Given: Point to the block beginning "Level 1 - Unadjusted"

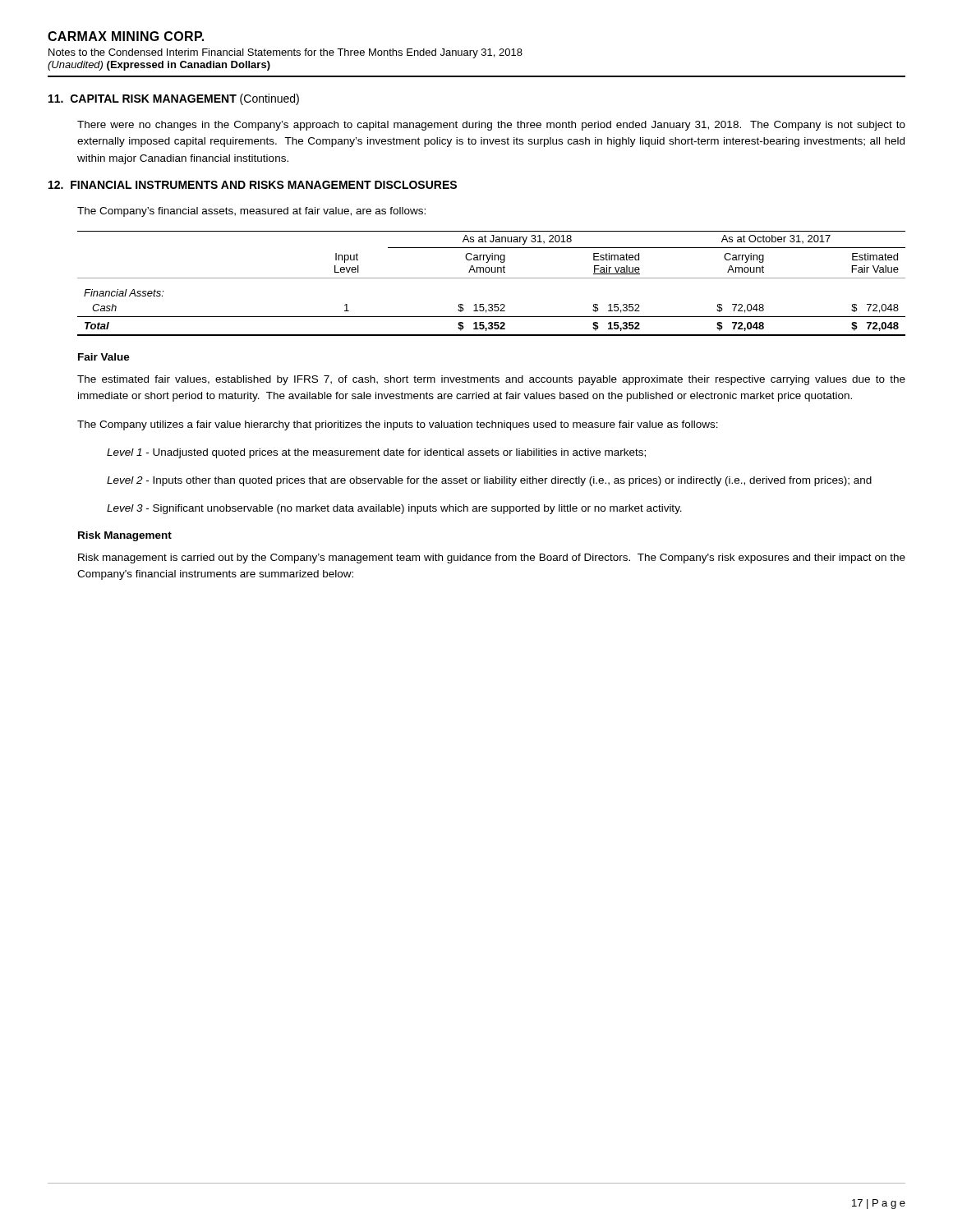Looking at the screenshot, I should 377,452.
